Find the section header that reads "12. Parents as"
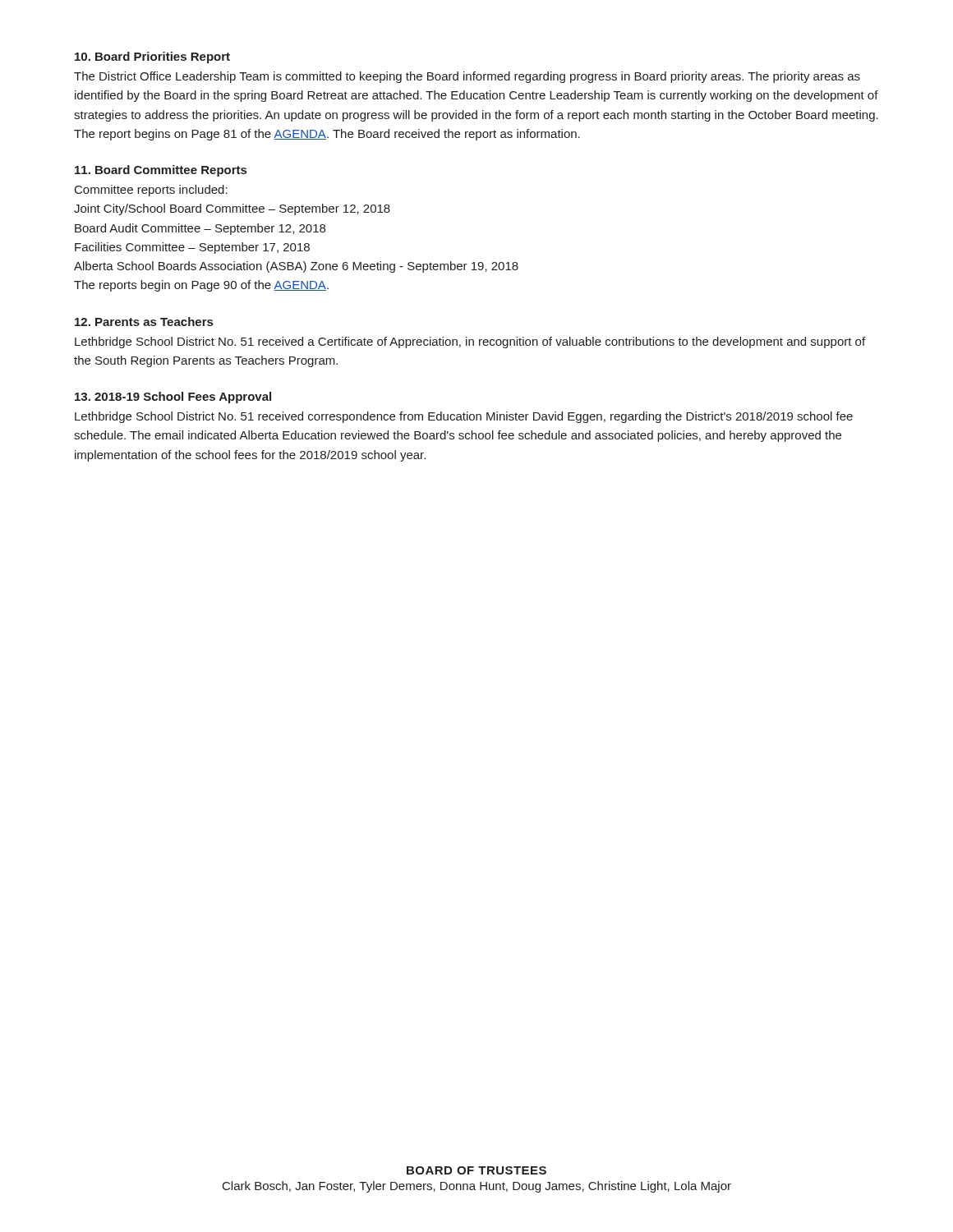953x1232 pixels. point(144,321)
